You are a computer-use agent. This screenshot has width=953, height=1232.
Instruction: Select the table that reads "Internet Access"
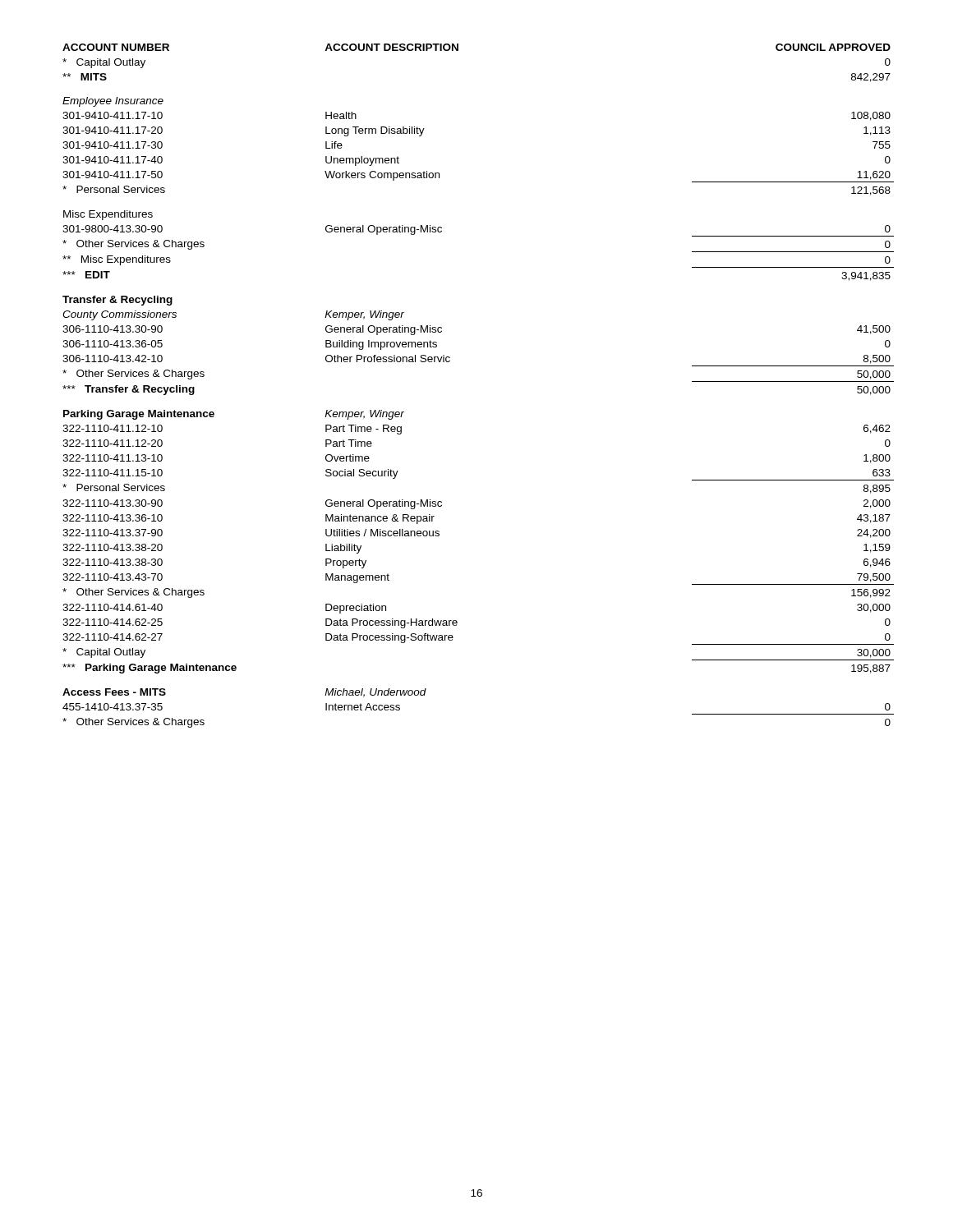click(476, 384)
